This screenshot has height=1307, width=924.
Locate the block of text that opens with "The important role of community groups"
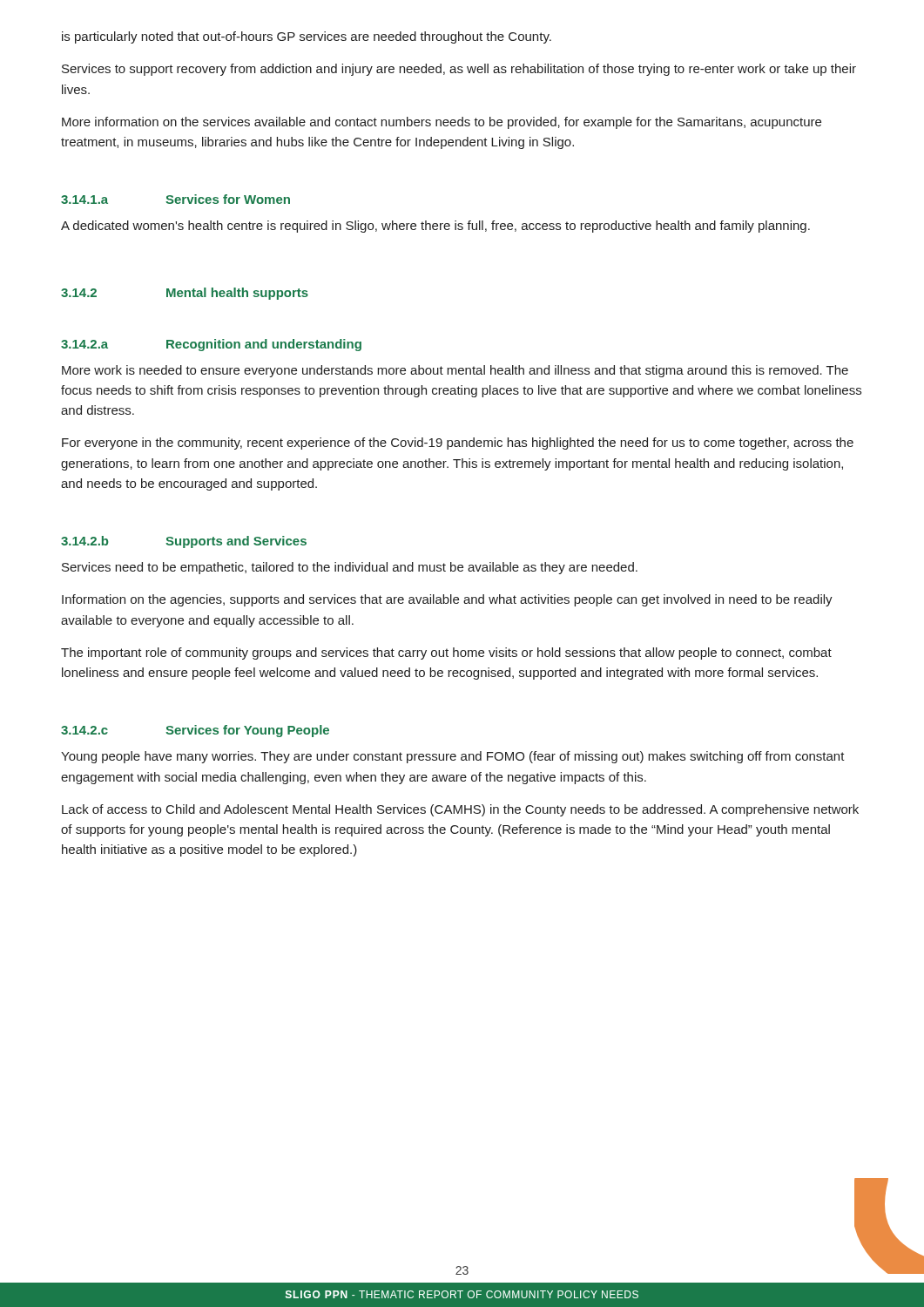(446, 662)
